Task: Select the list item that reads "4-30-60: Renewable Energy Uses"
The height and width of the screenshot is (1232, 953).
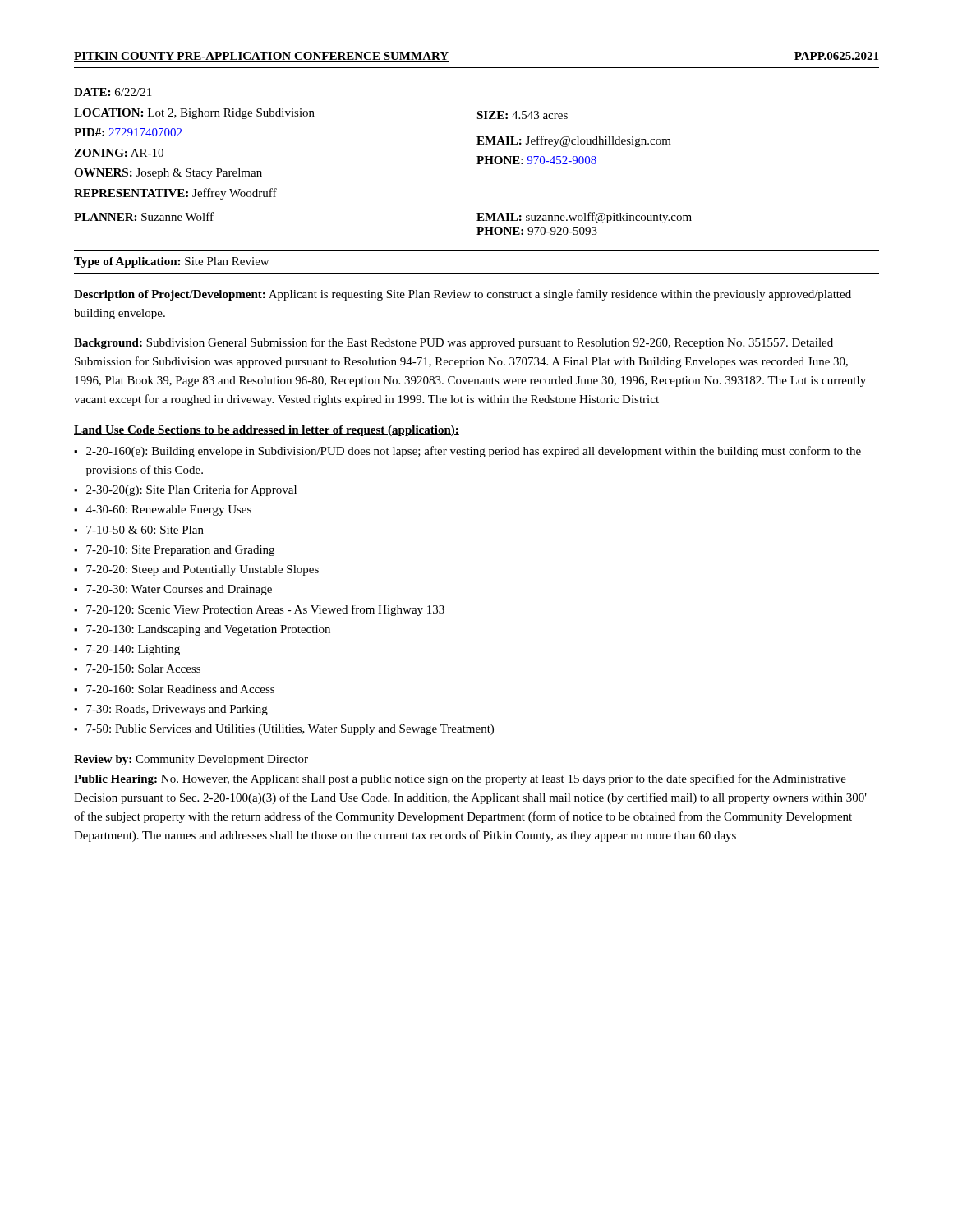Action: [163, 510]
